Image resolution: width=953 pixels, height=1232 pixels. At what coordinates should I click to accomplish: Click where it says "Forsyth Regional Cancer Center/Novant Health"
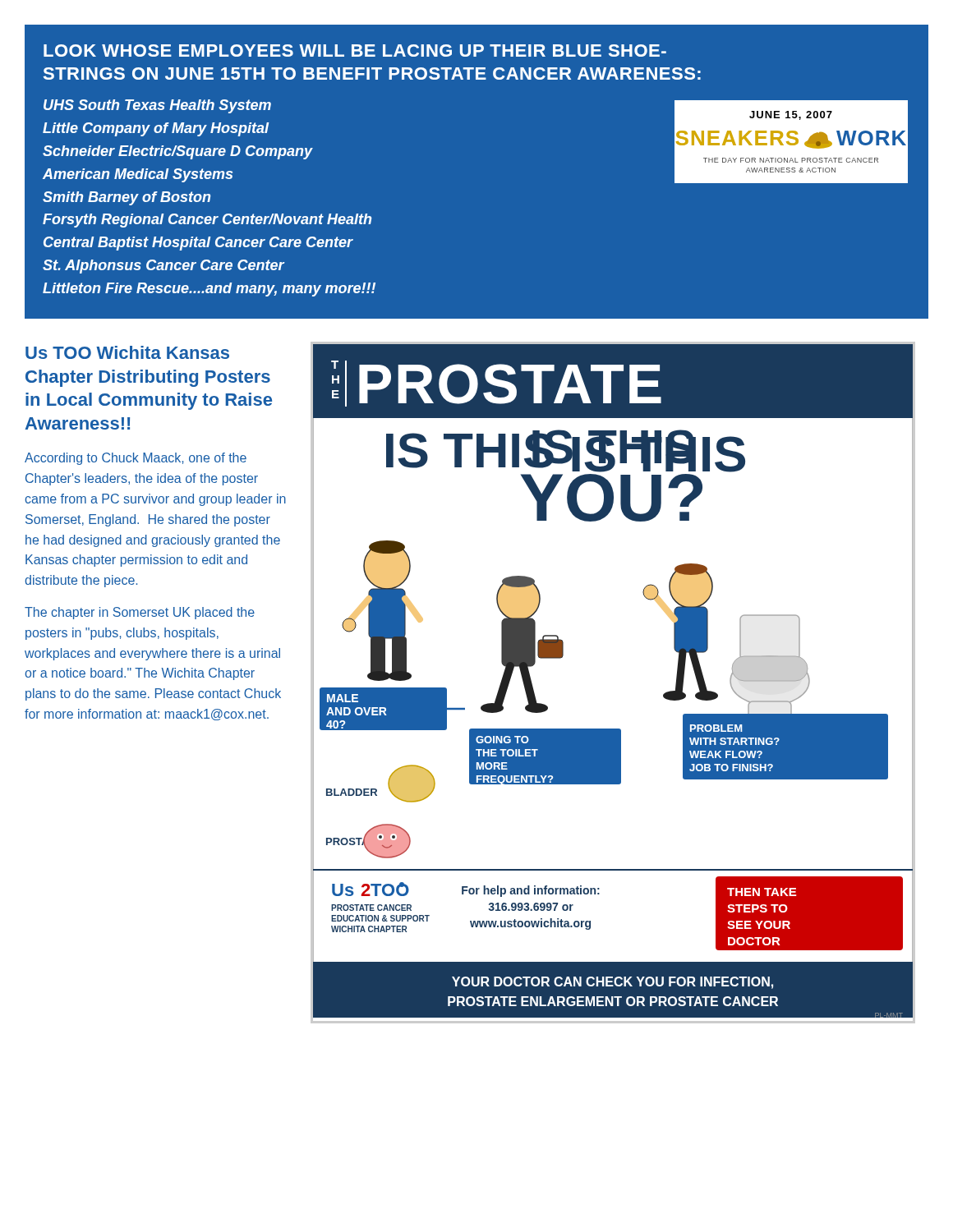207,220
